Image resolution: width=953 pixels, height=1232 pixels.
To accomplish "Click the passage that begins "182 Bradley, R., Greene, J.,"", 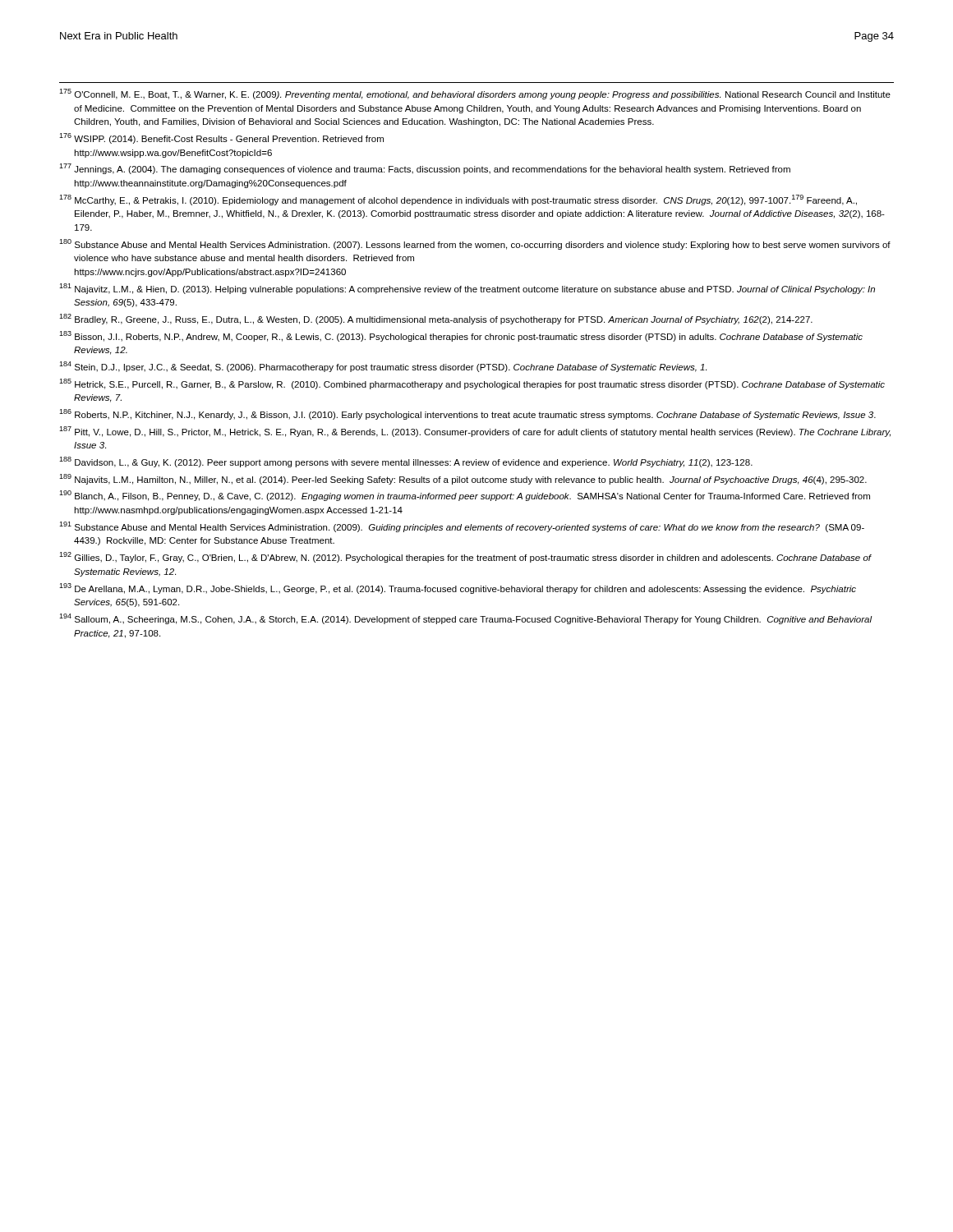I will coord(436,319).
